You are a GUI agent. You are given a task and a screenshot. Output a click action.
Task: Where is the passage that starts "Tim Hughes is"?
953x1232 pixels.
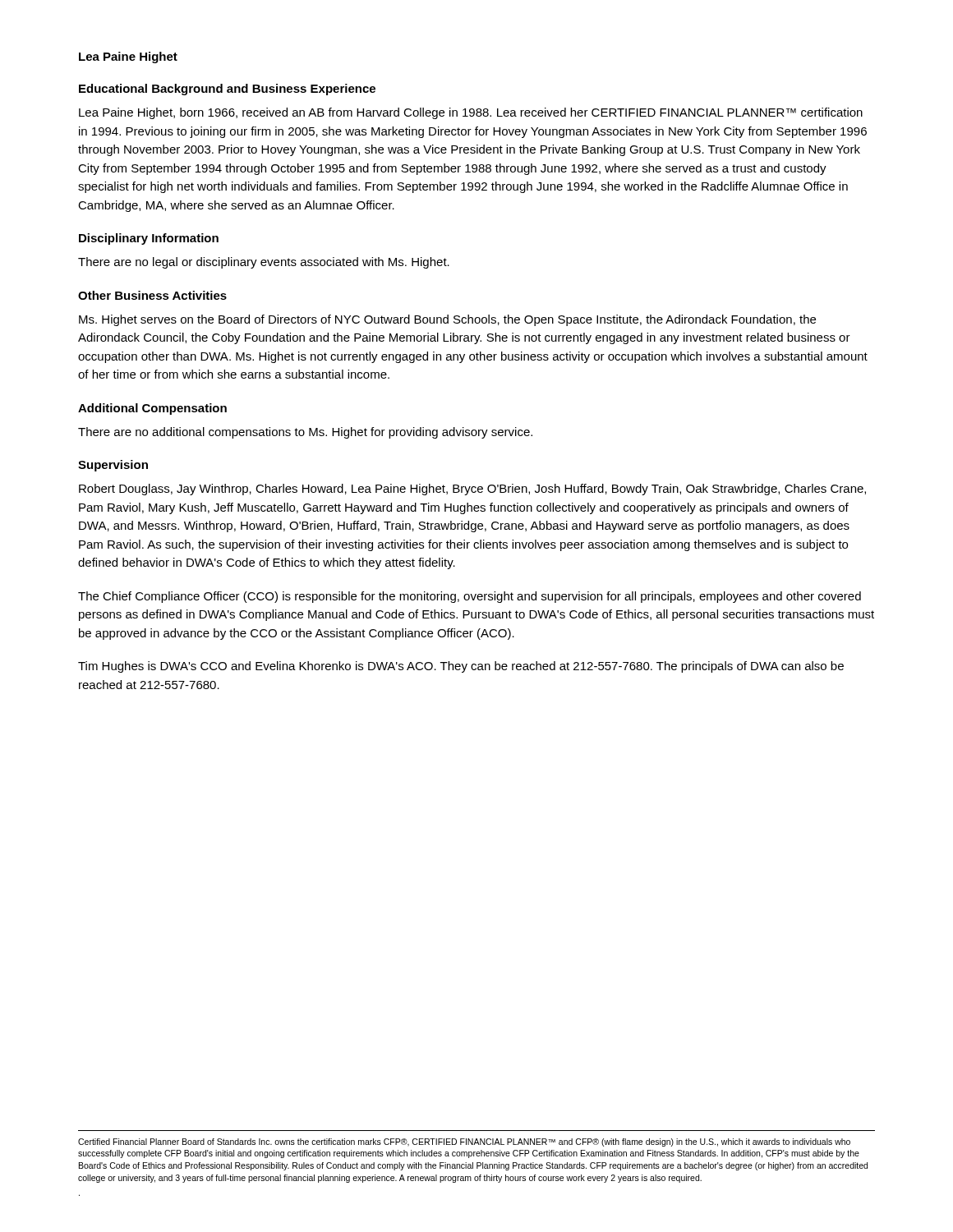[461, 675]
